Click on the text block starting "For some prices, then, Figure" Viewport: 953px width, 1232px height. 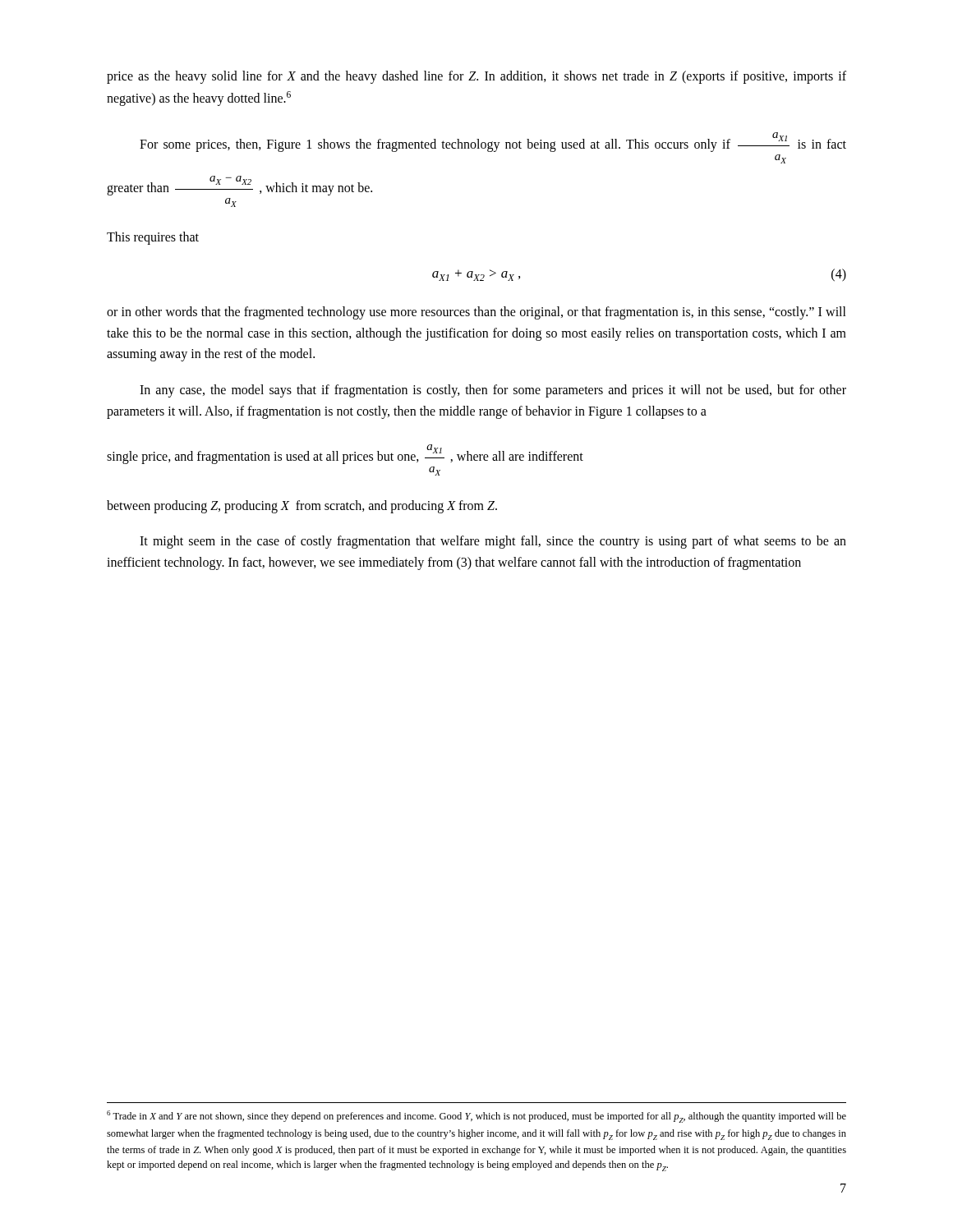pos(493,142)
